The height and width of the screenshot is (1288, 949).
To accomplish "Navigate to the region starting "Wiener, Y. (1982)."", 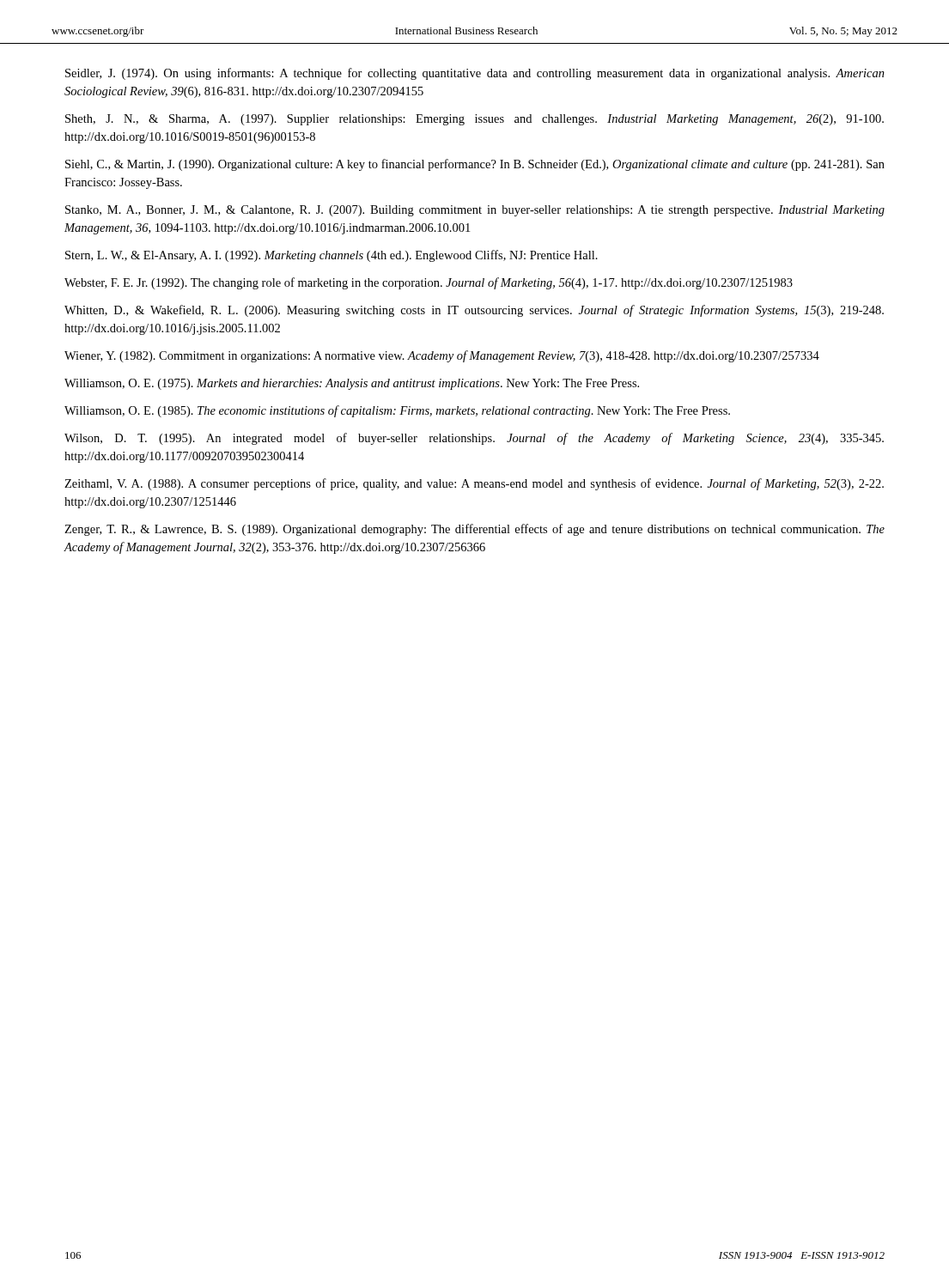I will click(442, 356).
